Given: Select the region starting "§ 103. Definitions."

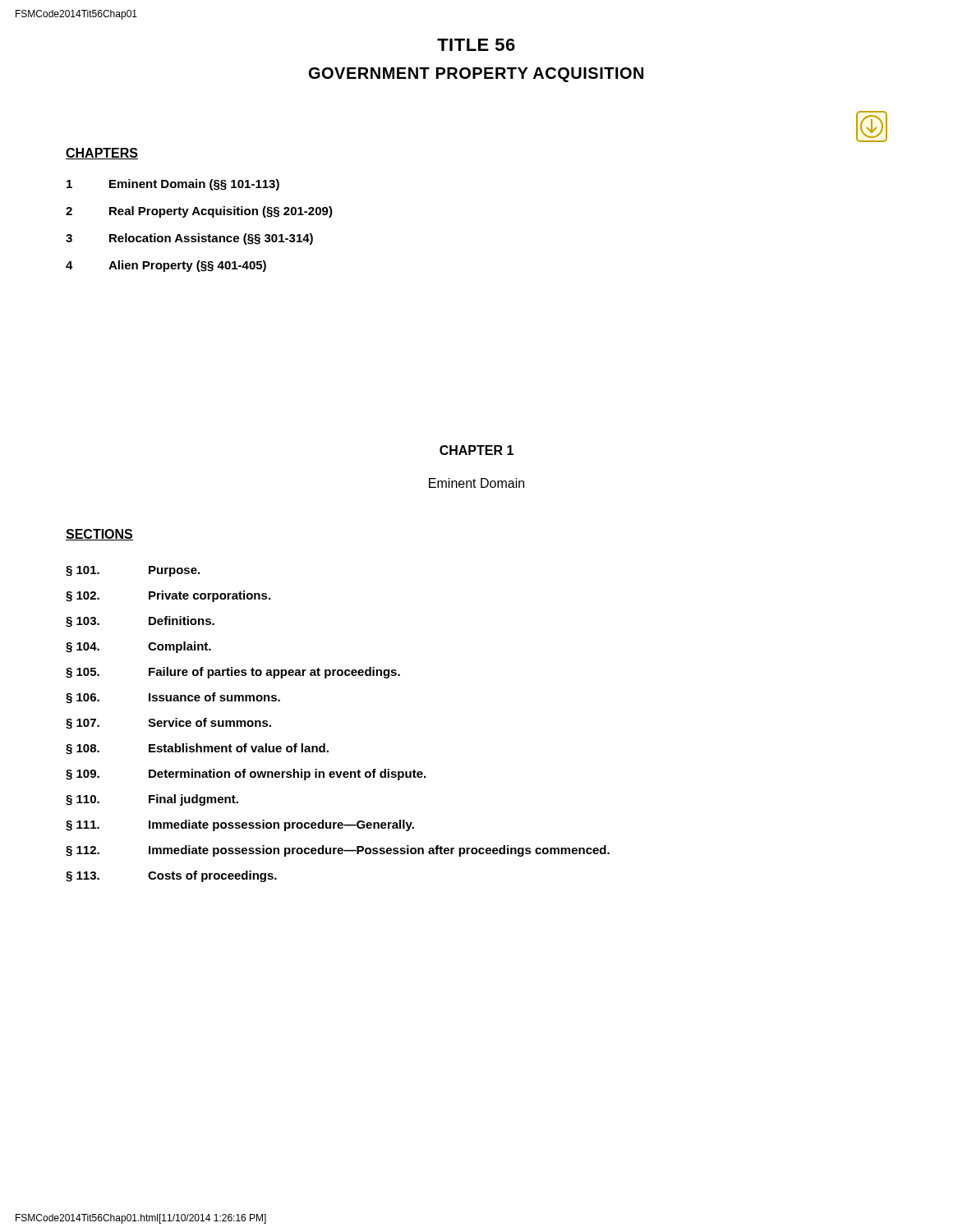Looking at the screenshot, I should [140, 620].
